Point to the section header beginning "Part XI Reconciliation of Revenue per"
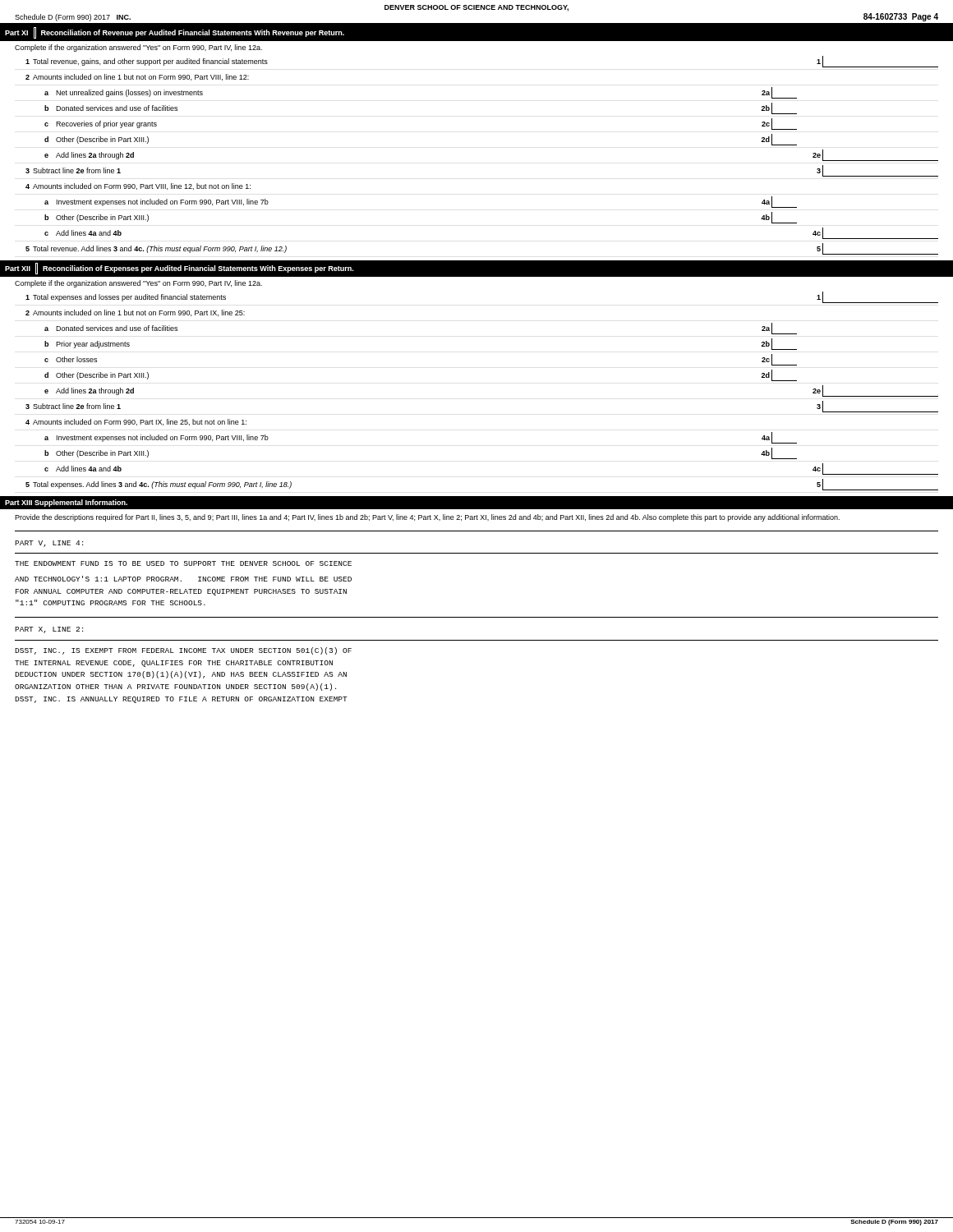 (x=175, y=33)
